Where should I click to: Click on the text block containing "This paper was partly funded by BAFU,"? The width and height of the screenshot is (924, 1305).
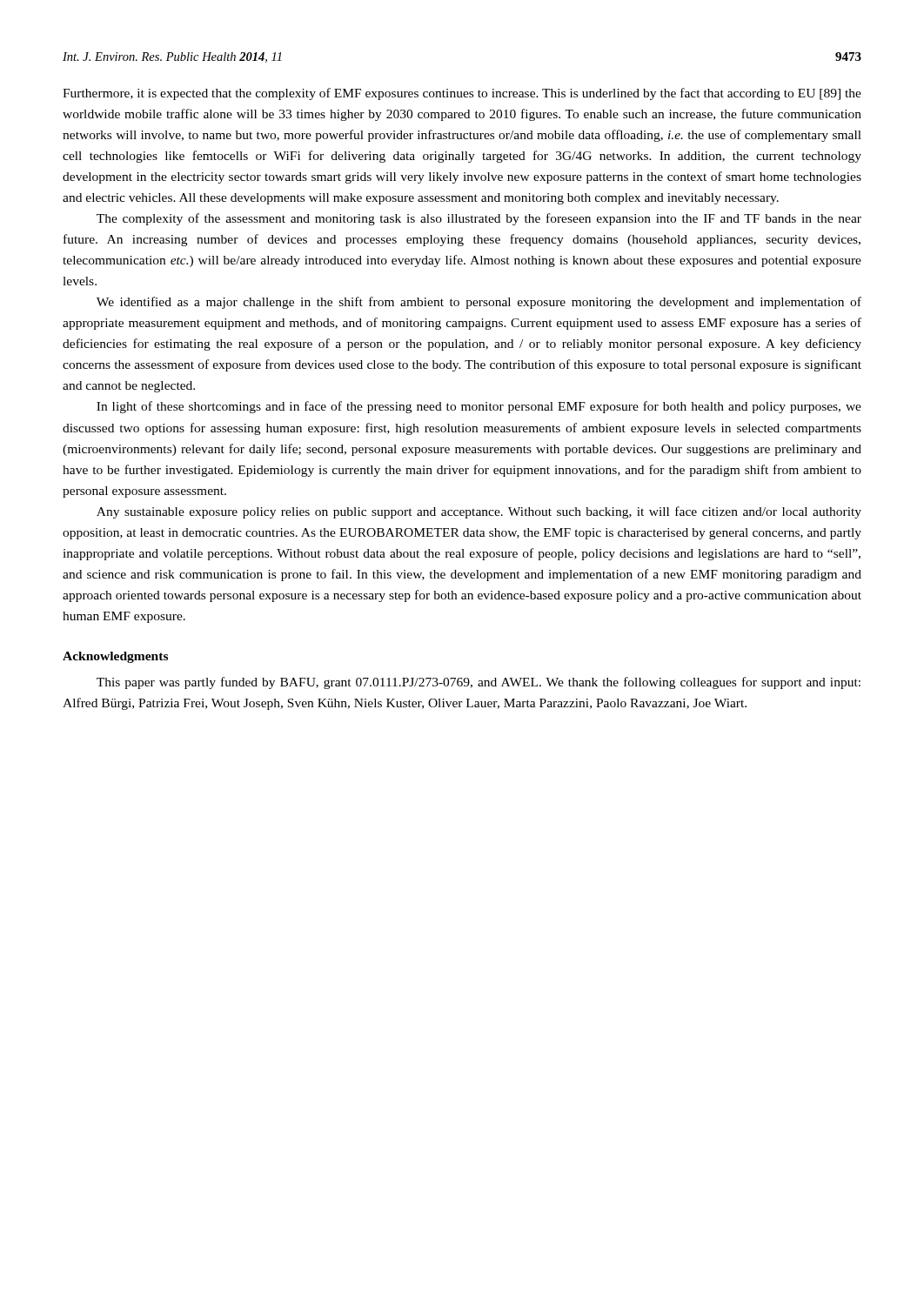[x=462, y=692]
